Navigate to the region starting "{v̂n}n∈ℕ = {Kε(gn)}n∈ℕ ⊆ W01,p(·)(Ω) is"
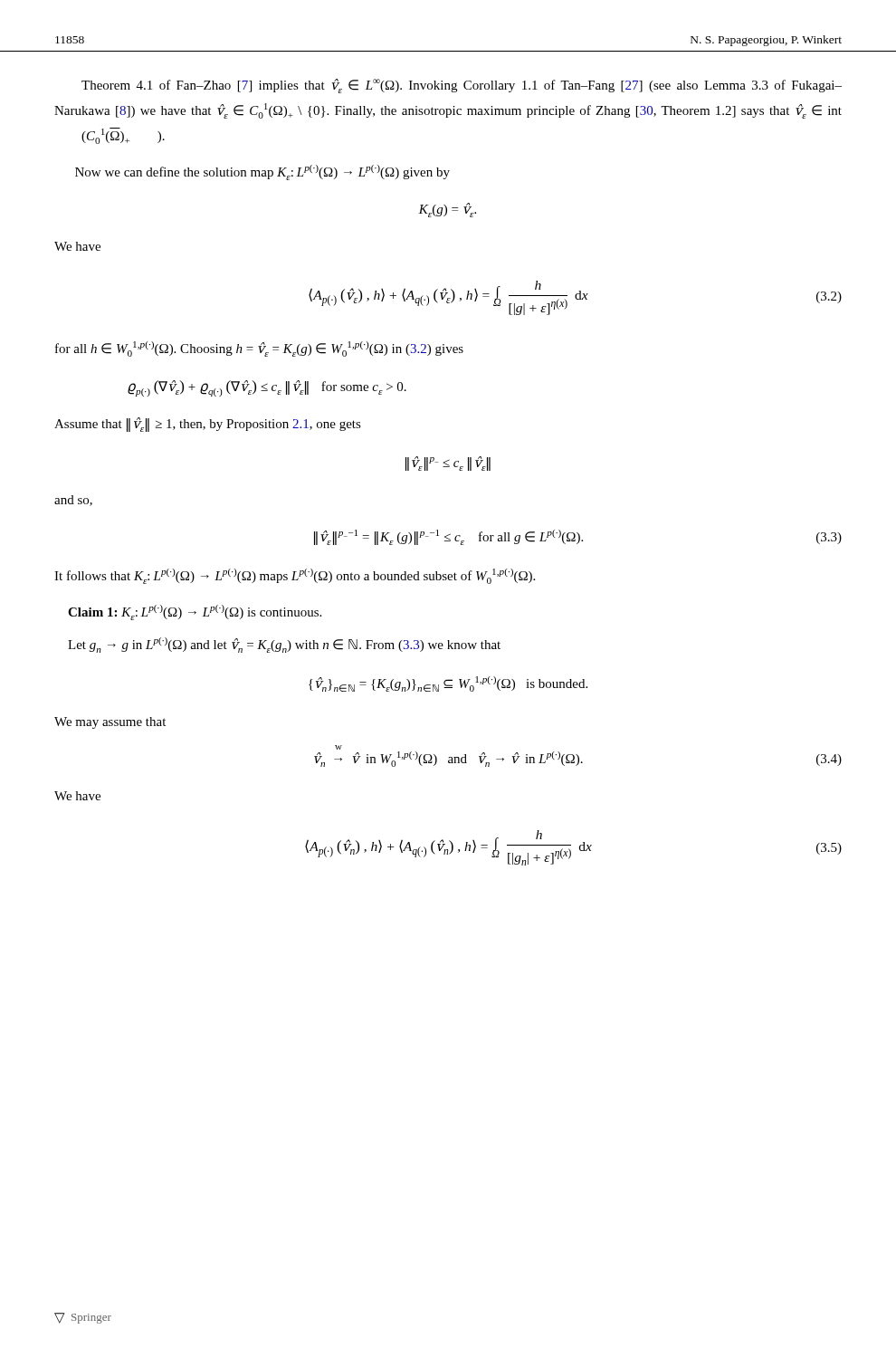 (x=448, y=684)
